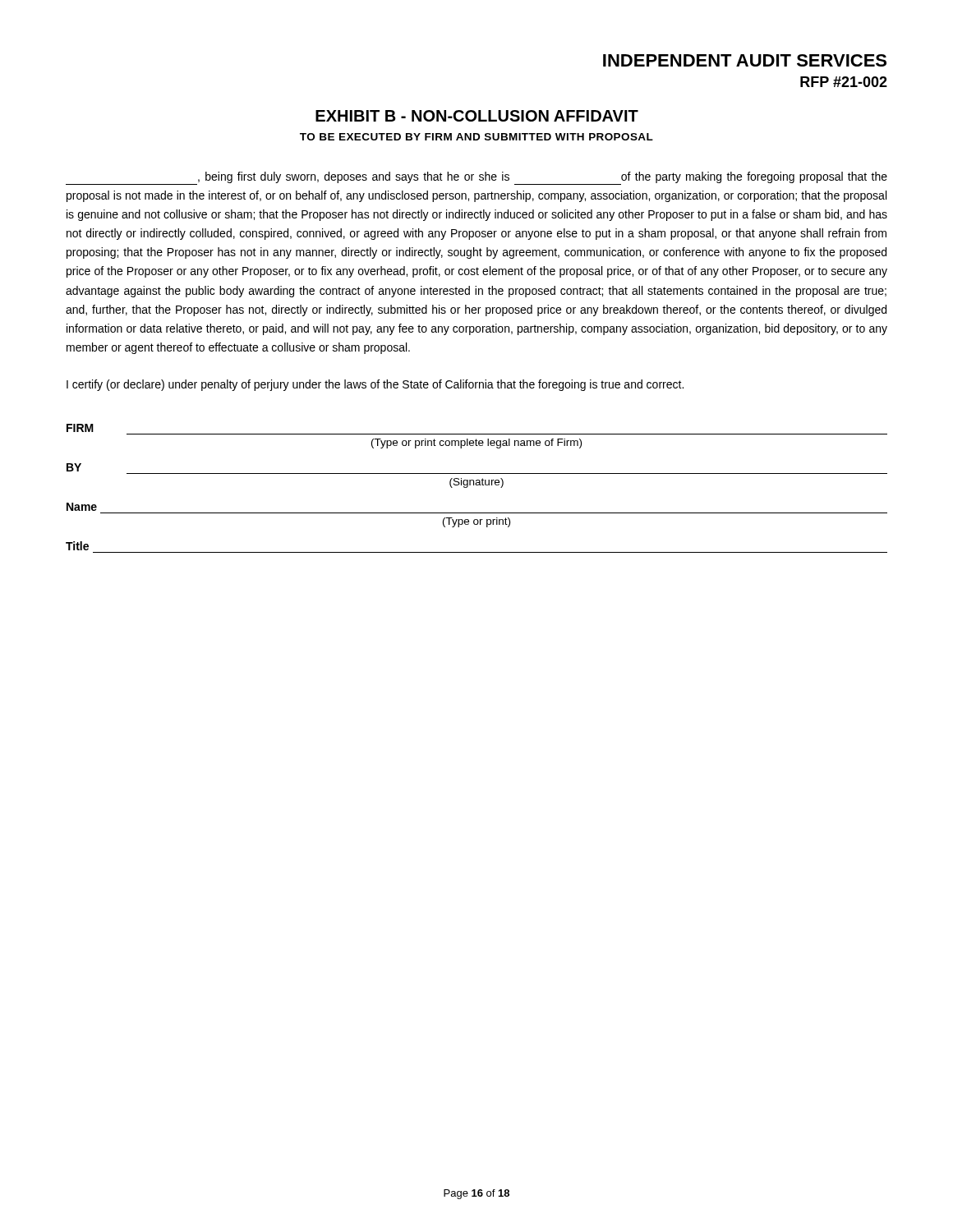
Task: Locate the text block that reads "I certify (or declare) under"
Action: 375,384
